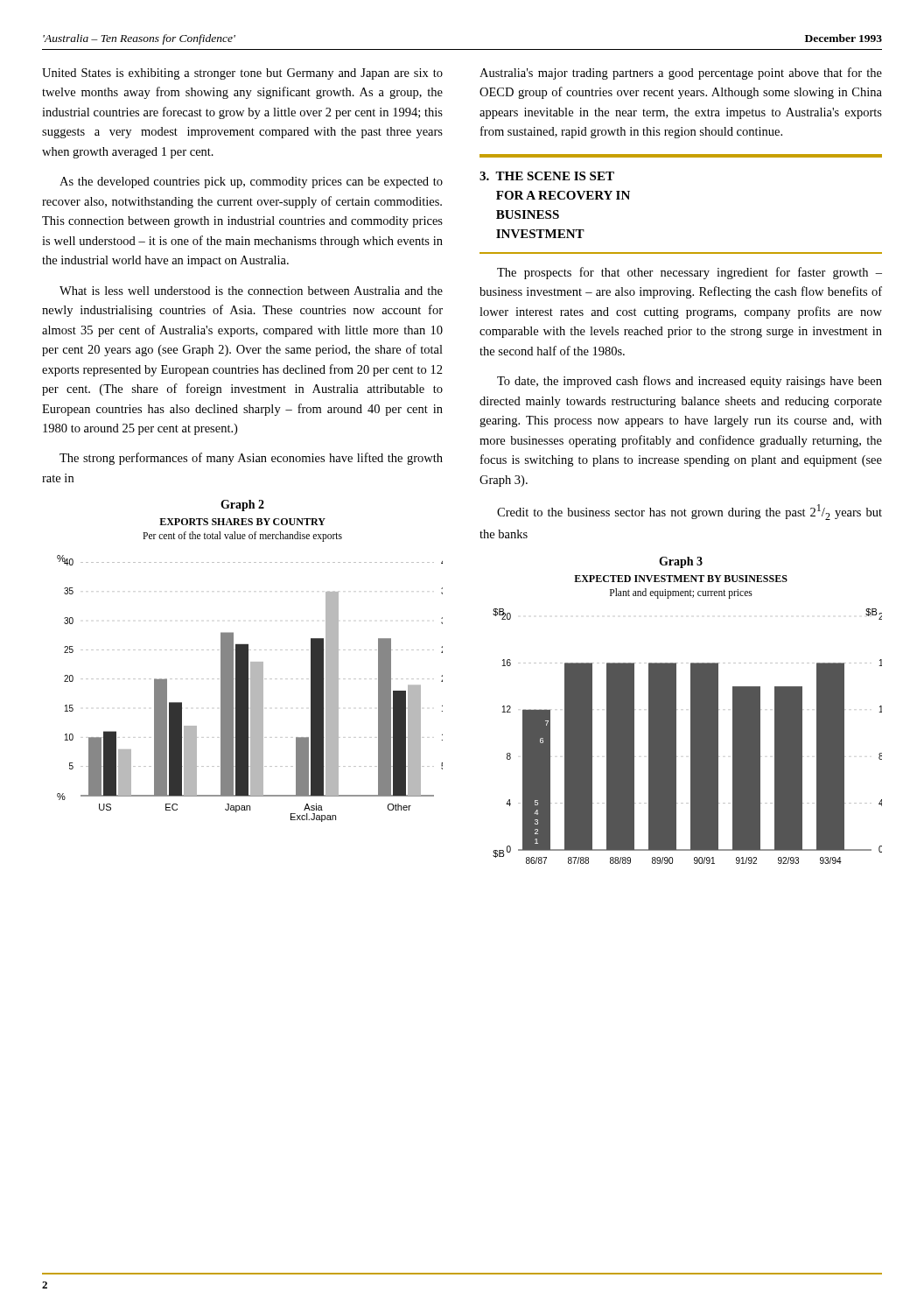Click on the text block that reads "Credit to the business sector"
The height and width of the screenshot is (1313, 924).
[x=681, y=521]
